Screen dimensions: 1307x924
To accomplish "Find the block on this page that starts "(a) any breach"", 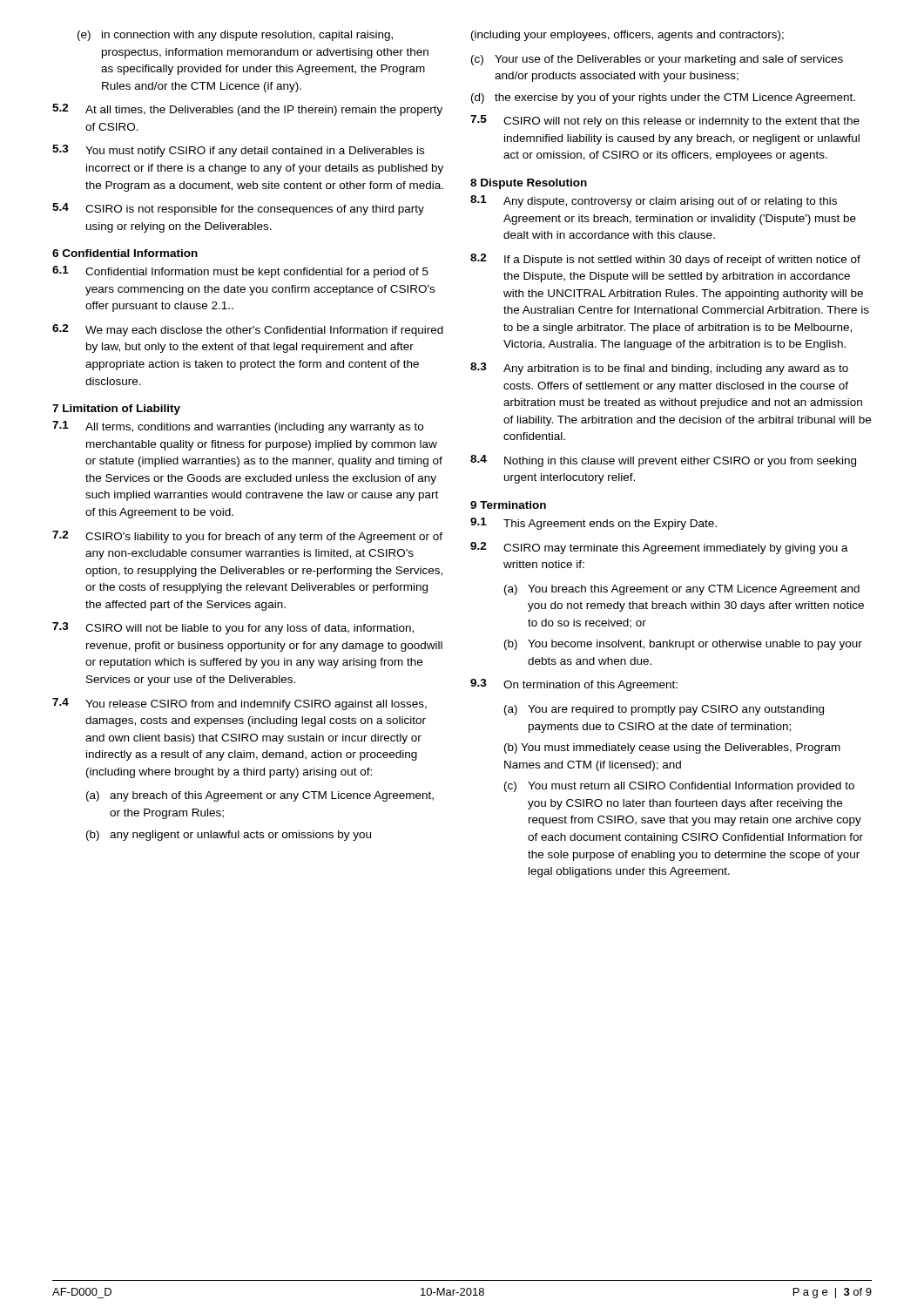I will point(265,804).
